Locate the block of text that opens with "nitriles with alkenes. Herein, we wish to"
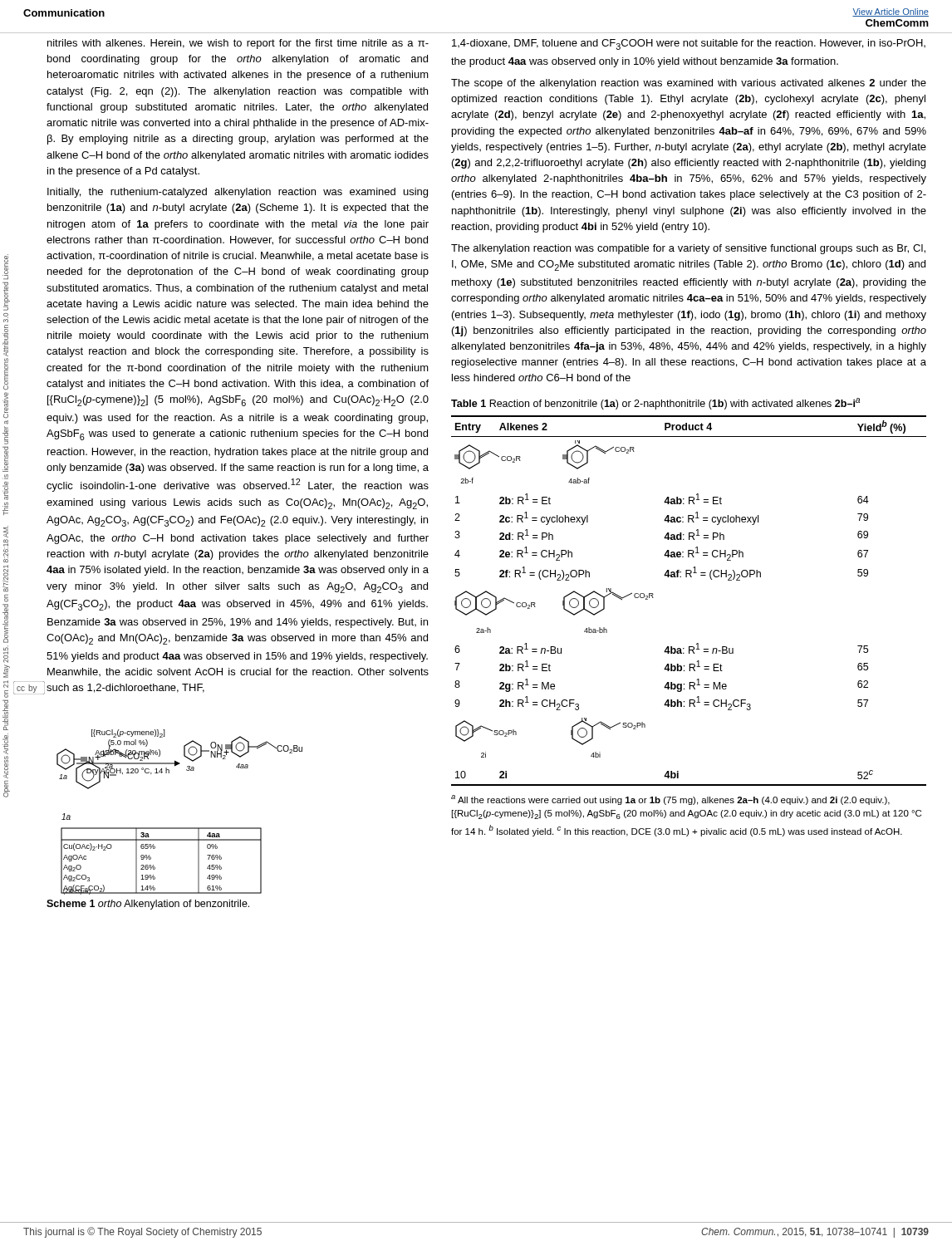 click(x=238, y=107)
